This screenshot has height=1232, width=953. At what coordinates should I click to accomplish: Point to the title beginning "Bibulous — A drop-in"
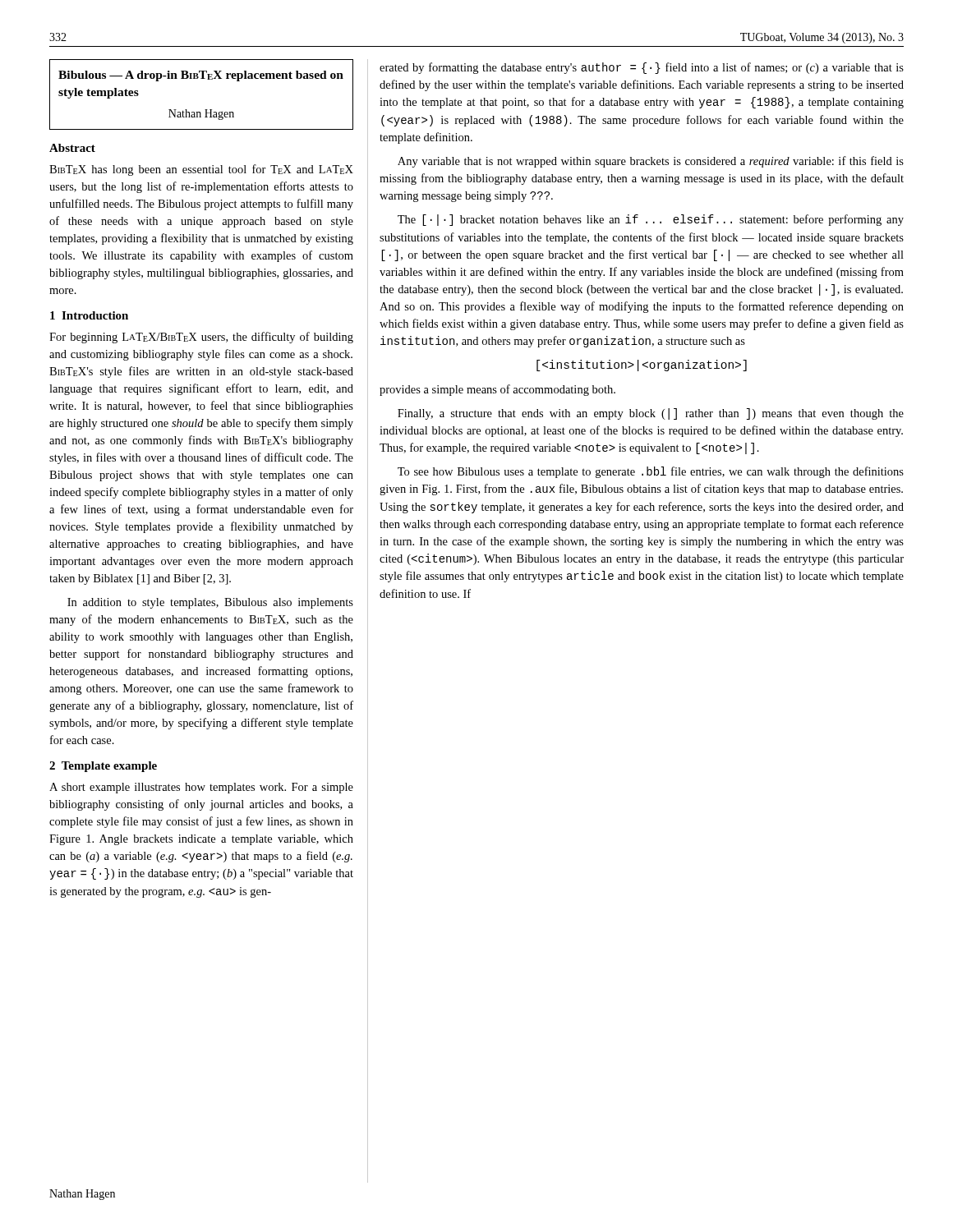coord(201,76)
